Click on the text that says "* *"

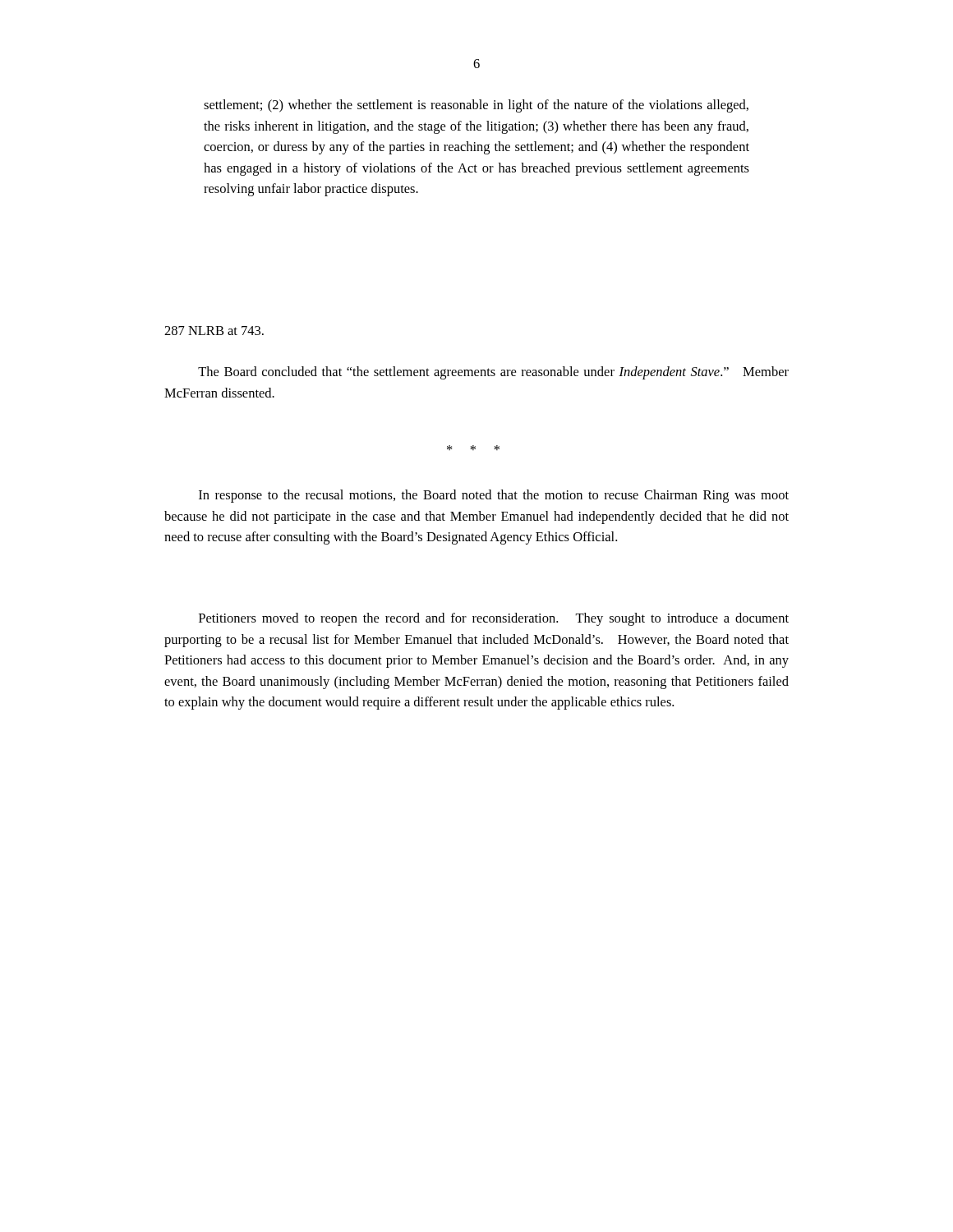(x=476, y=450)
